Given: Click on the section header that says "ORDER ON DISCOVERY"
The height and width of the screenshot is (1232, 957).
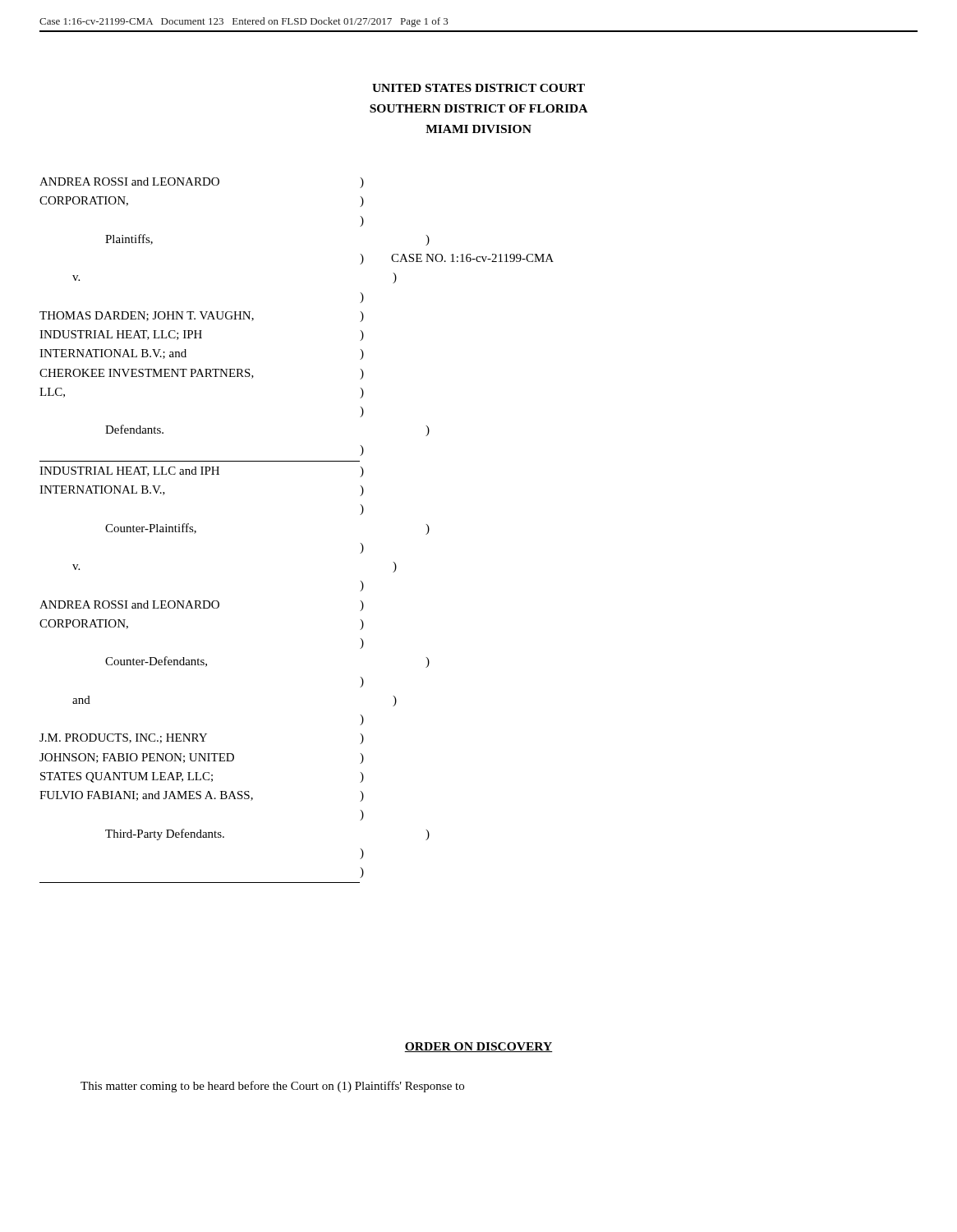Looking at the screenshot, I should click(478, 1046).
